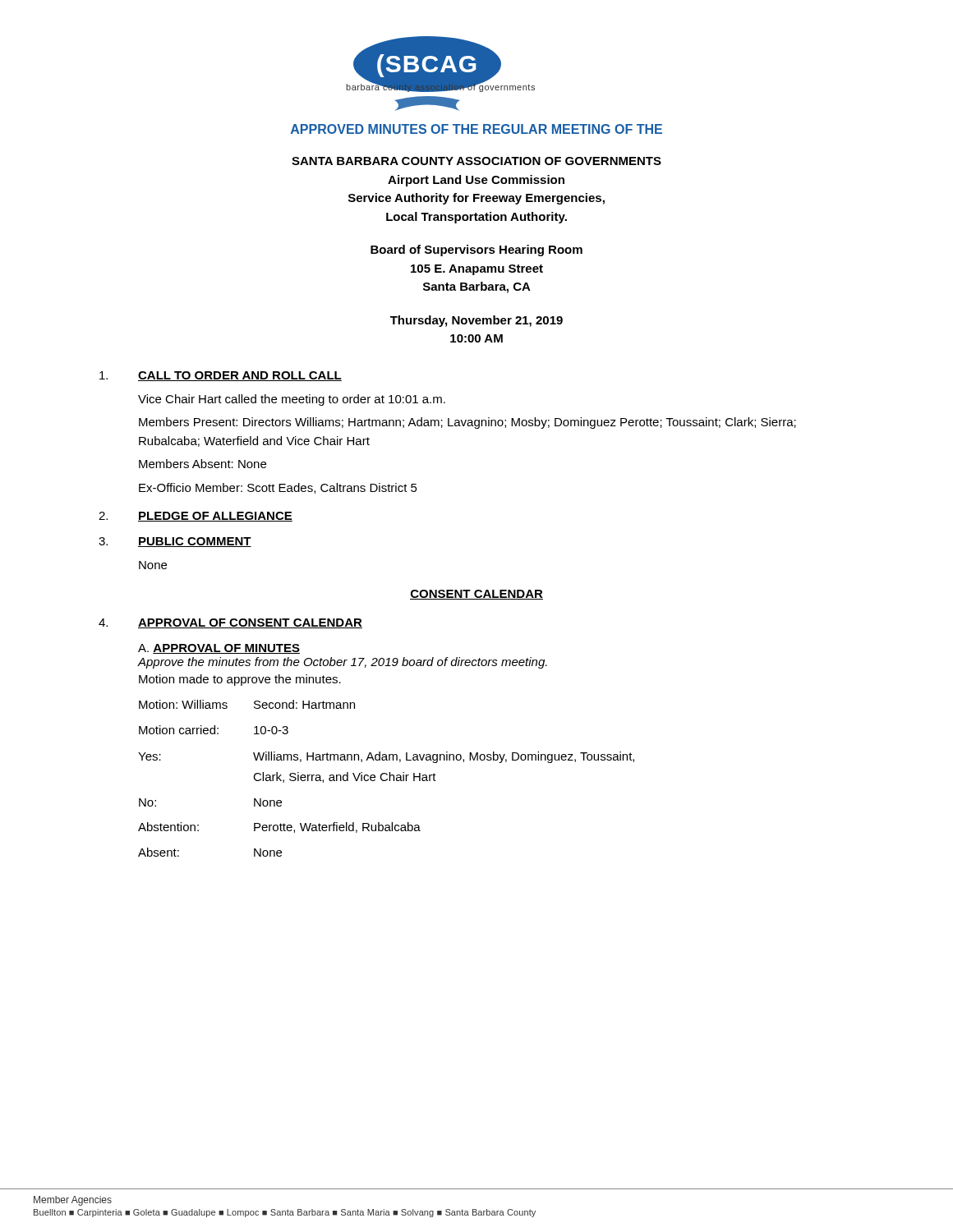Find the region starting "4. APPROVAL OF CONSENT CALENDAR"
953x1232 pixels.
(x=230, y=622)
